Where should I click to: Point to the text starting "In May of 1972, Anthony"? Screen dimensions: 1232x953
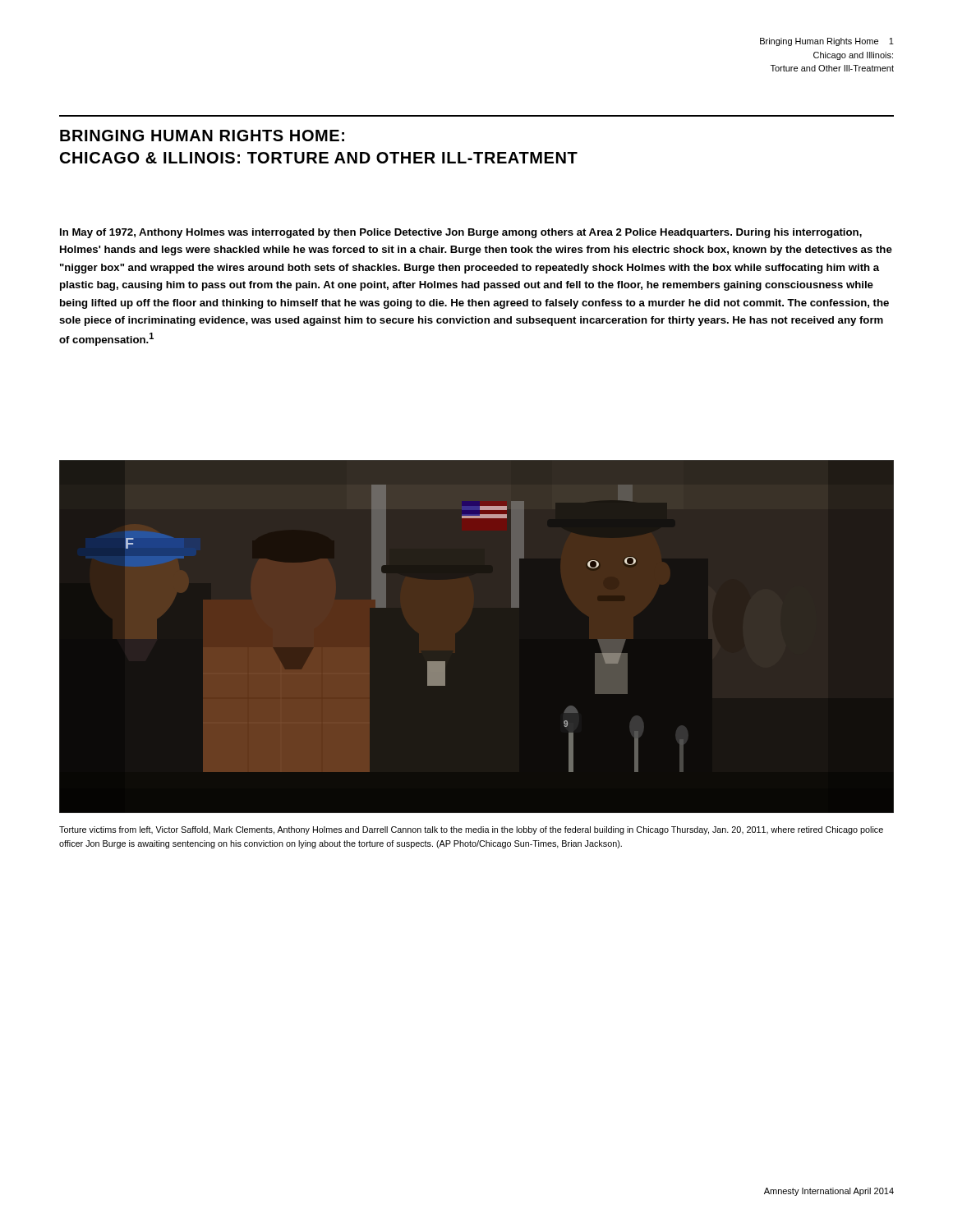point(476,286)
